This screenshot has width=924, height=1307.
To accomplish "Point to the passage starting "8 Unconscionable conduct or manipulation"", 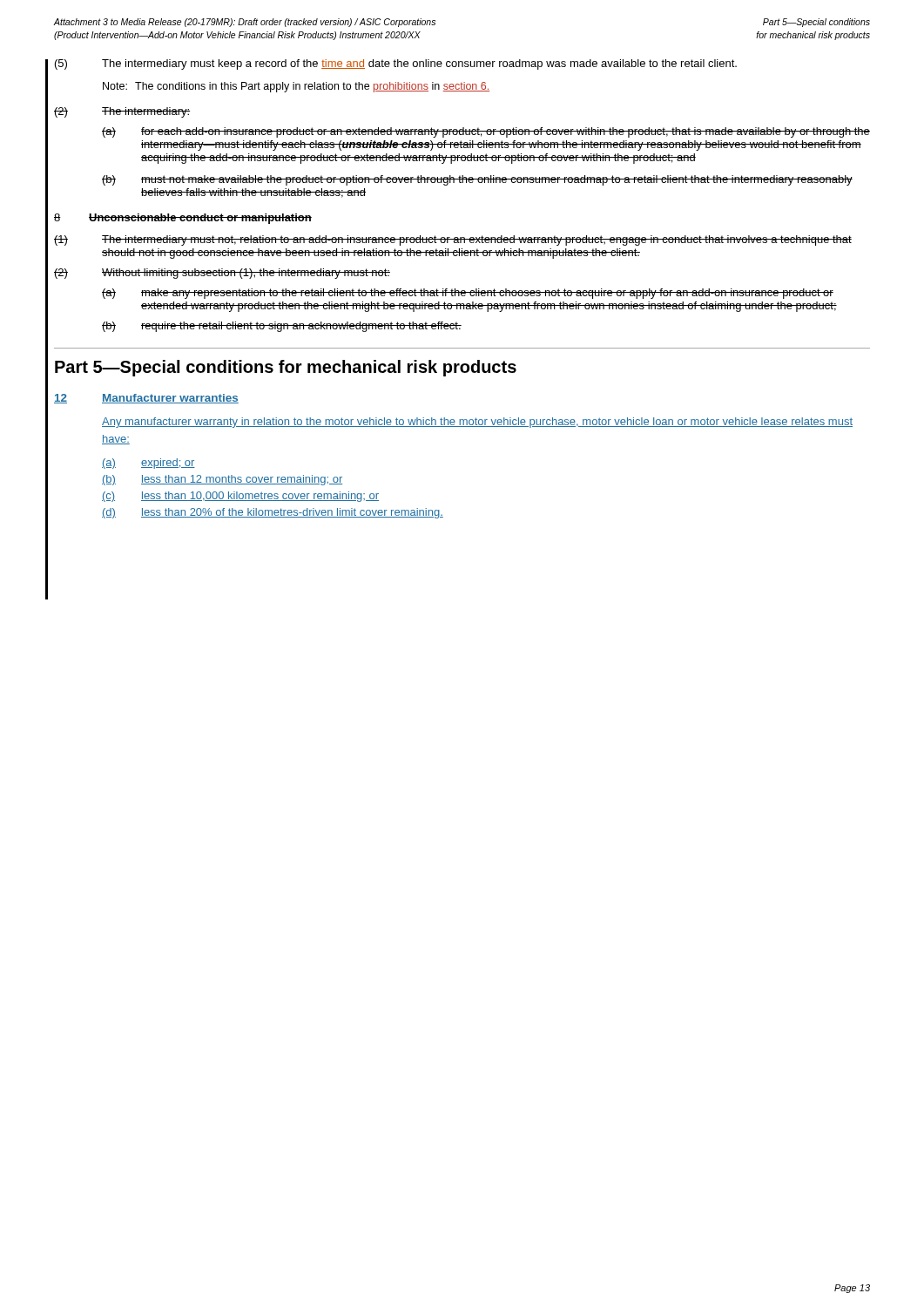I will pyautogui.click(x=183, y=217).
